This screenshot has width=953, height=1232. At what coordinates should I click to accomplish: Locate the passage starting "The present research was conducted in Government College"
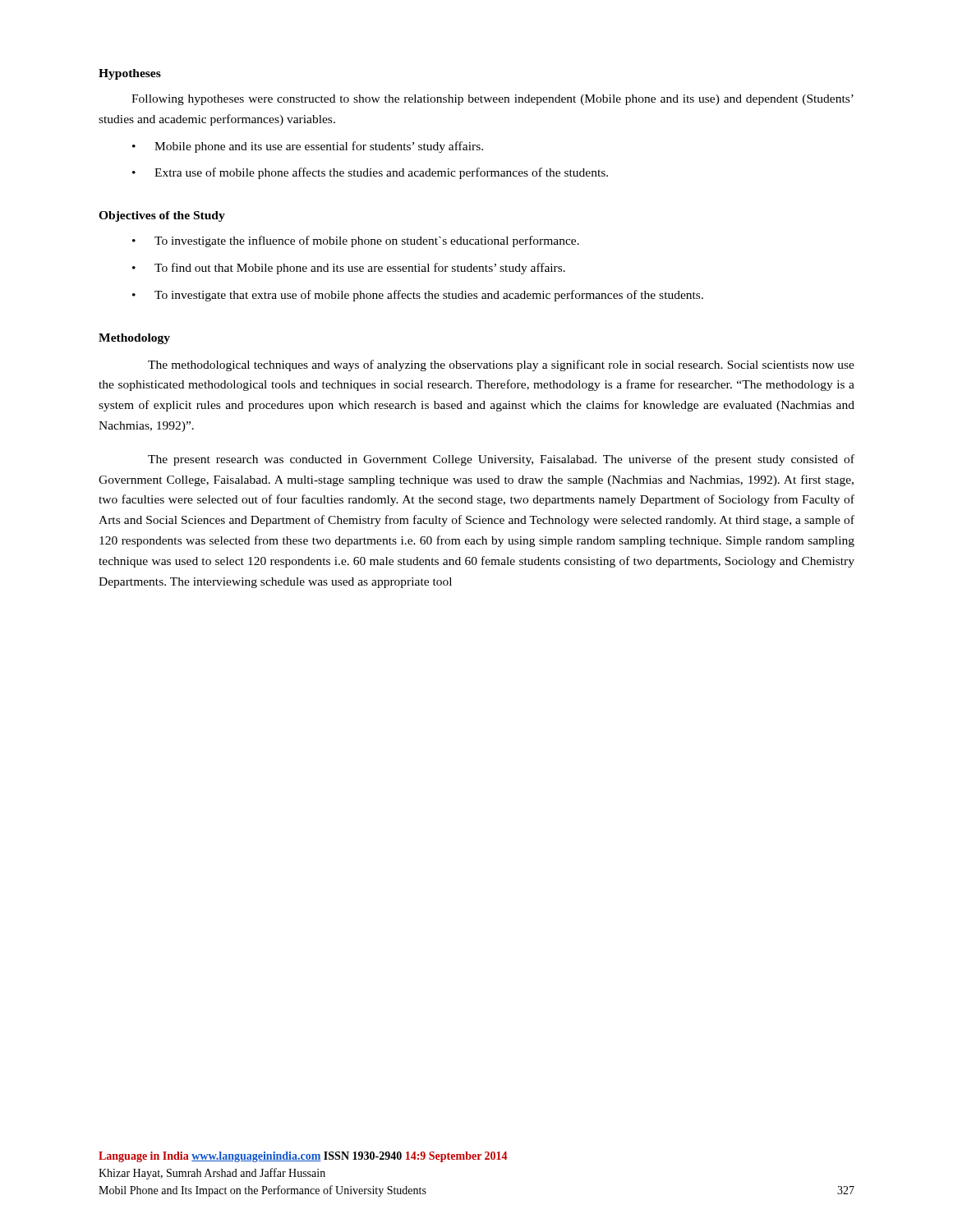(476, 520)
